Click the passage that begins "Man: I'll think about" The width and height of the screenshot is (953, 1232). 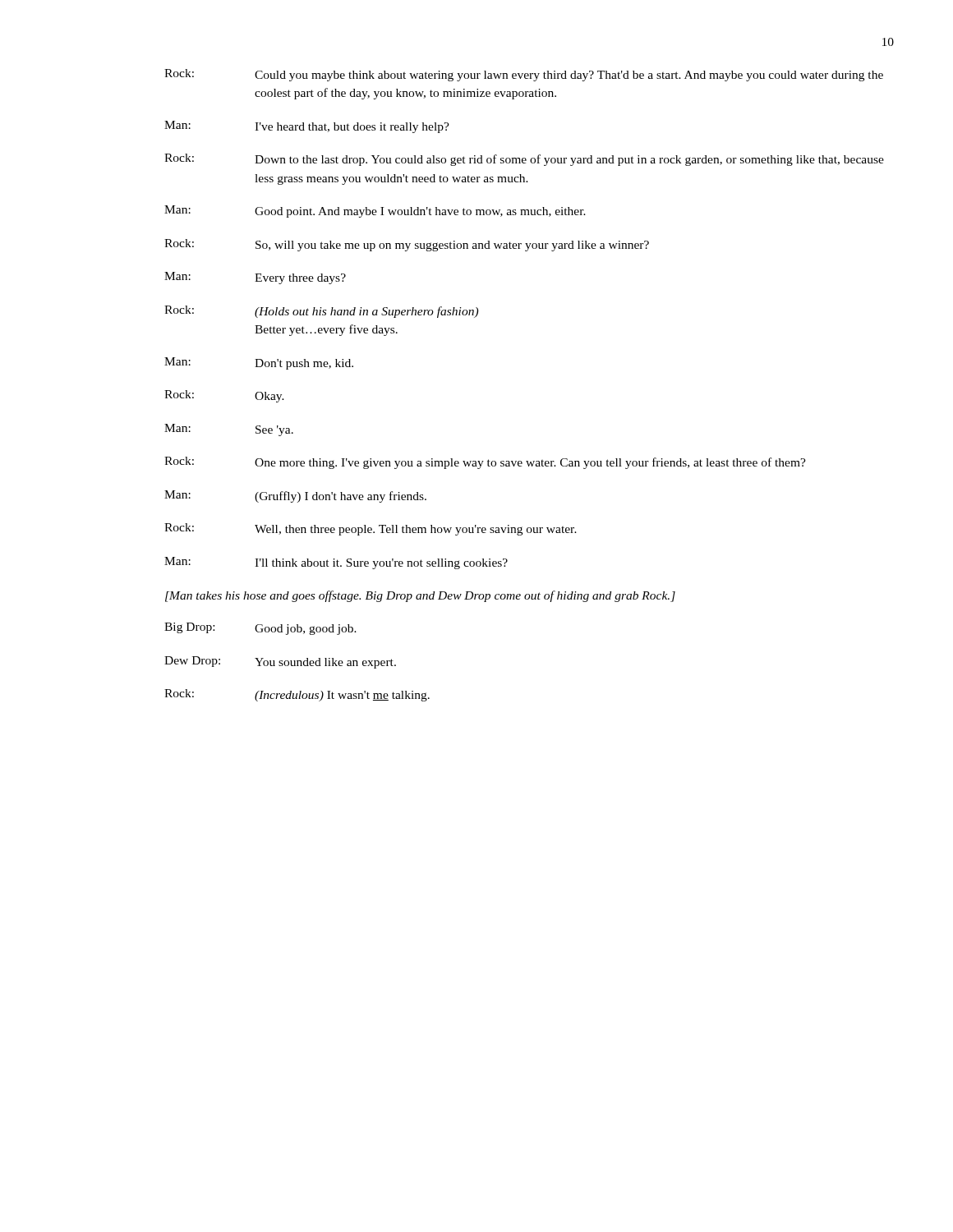pos(336,563)
